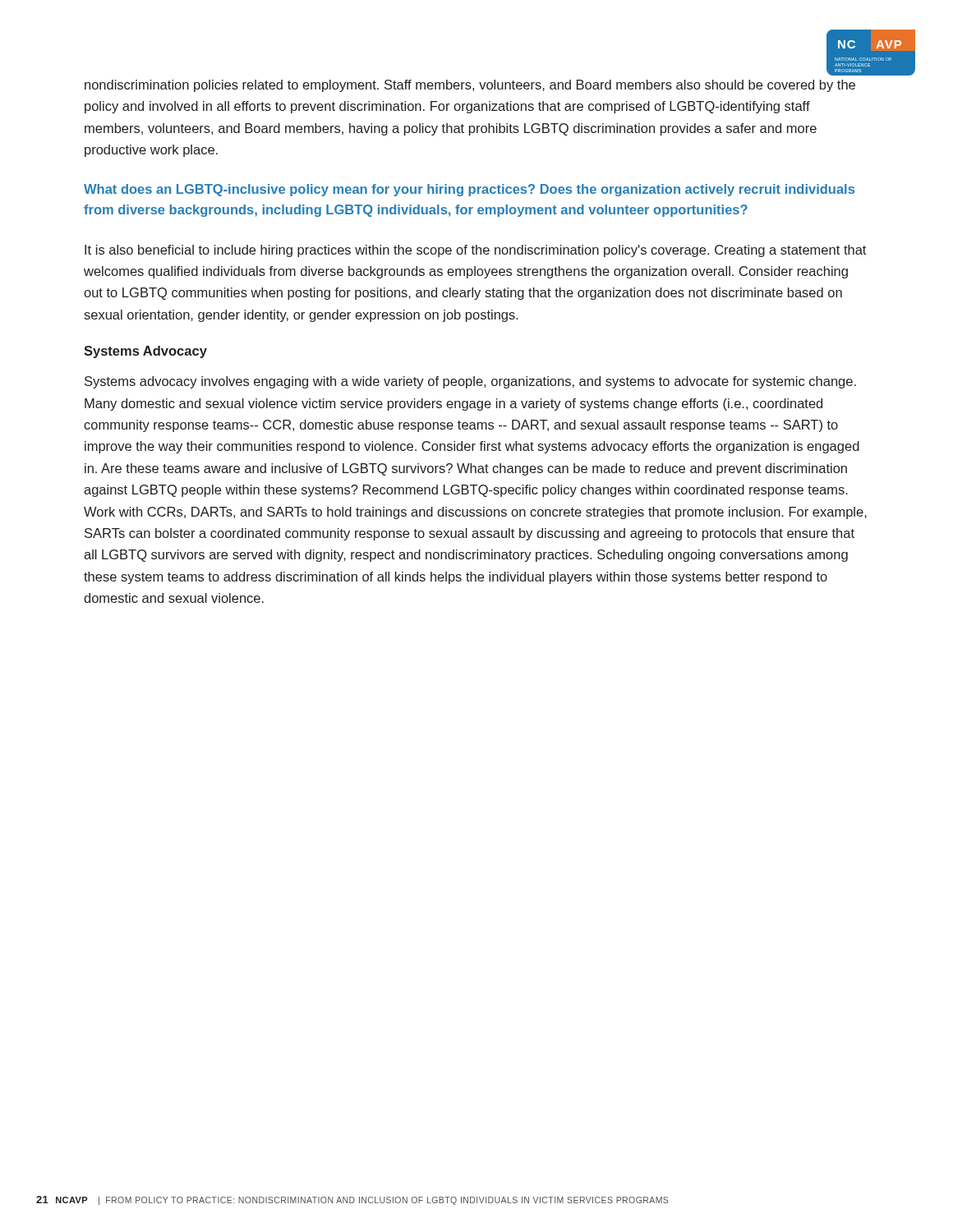Select the section header with the text "Systems Advocacy"

click(x=145, y=351)
